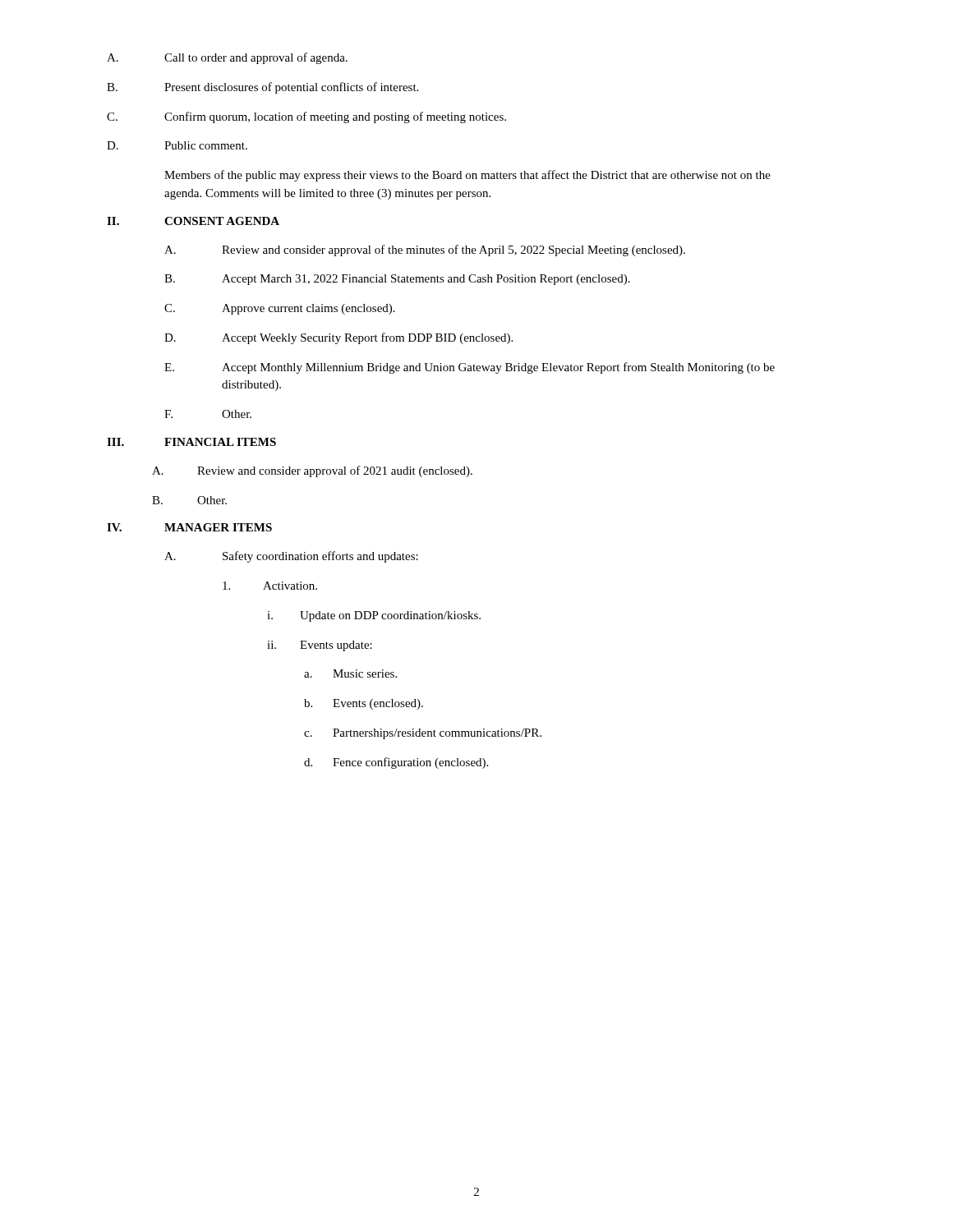Find the passage starting "A. Safety coordination efforts and updates:"
The image size is (953, 1232).
click(x=291, y=557)
